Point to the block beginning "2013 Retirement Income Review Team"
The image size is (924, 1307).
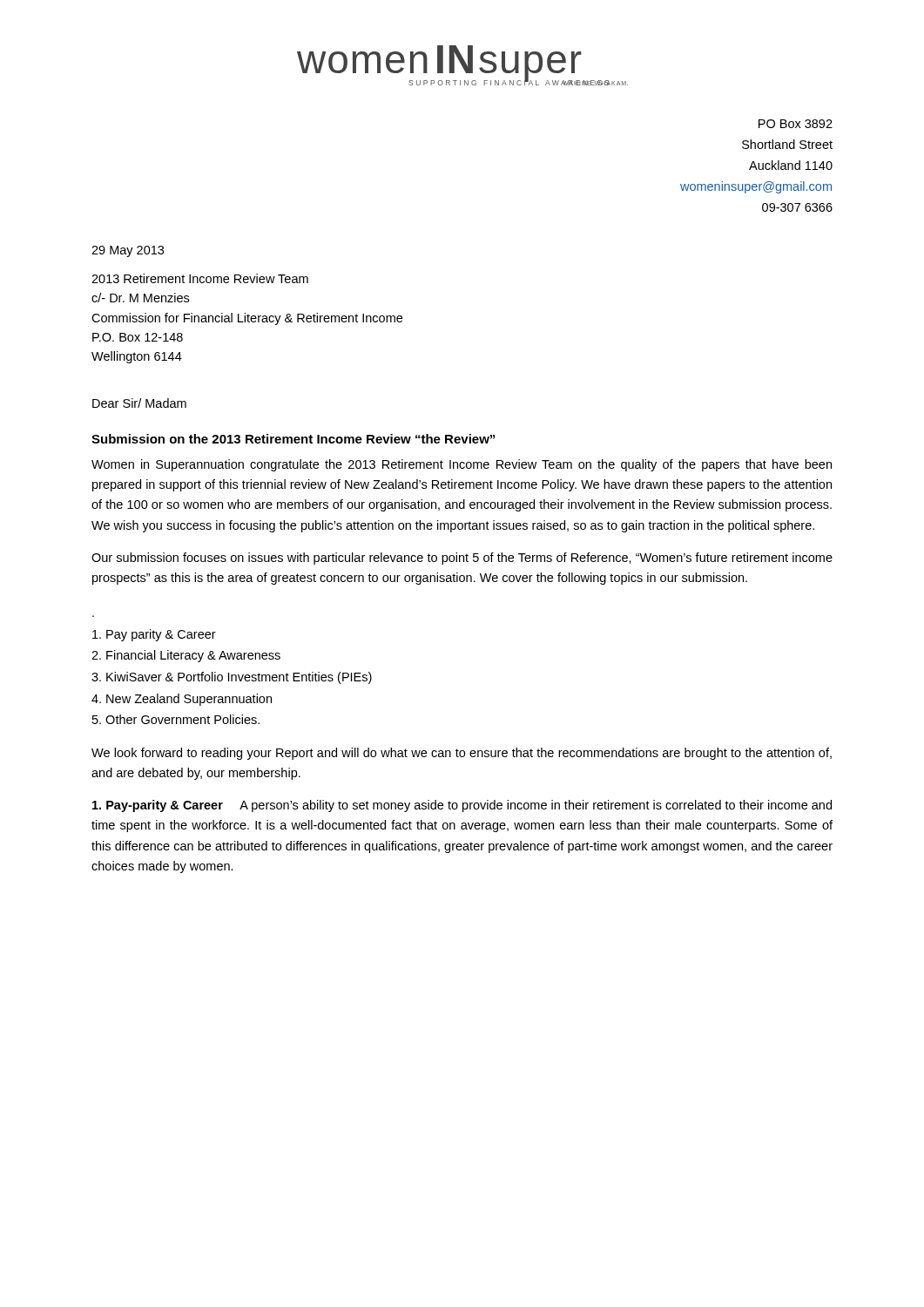pyautogui.click(x=247, y=318)
